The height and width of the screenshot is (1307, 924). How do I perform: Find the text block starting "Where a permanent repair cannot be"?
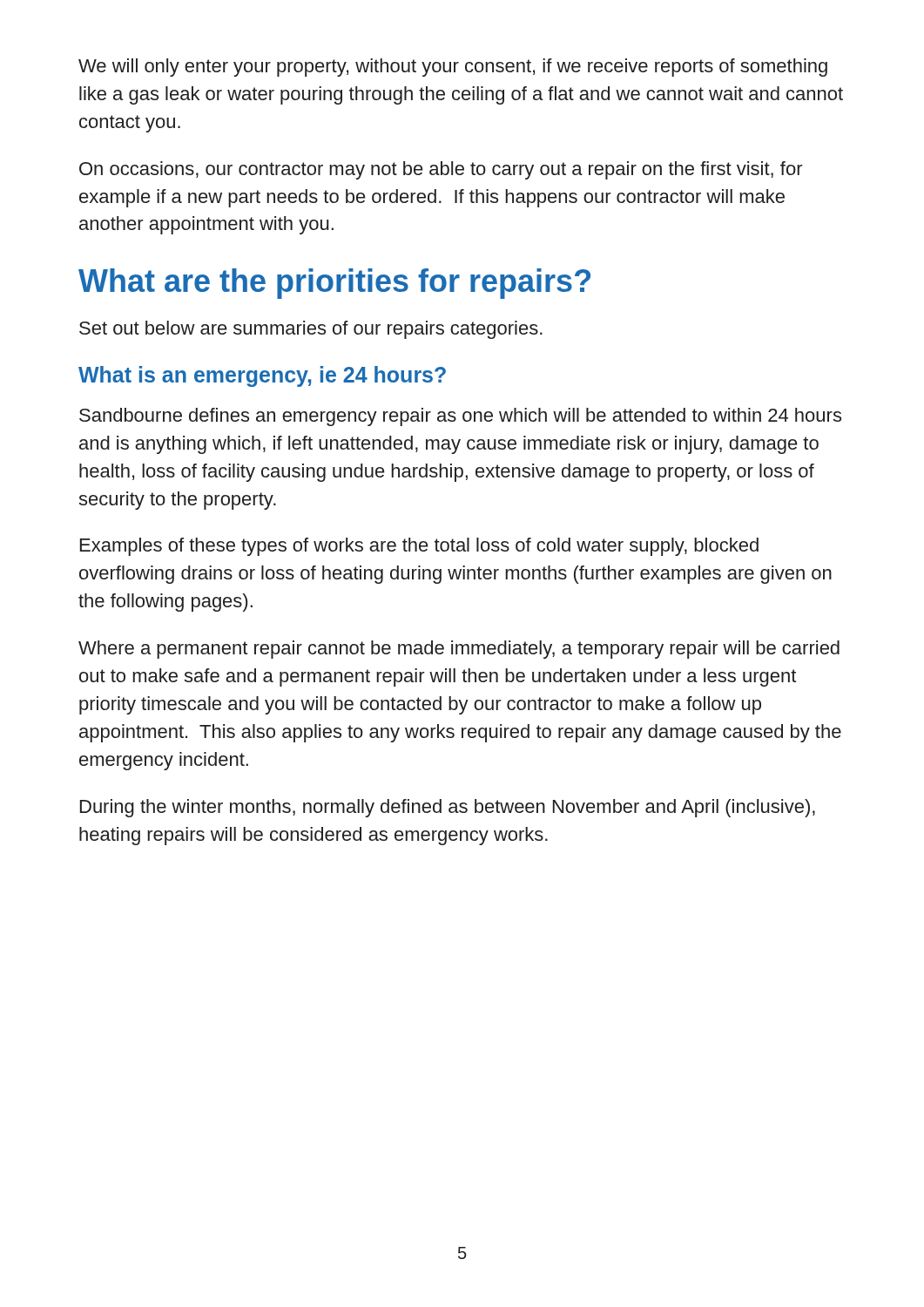460,703
